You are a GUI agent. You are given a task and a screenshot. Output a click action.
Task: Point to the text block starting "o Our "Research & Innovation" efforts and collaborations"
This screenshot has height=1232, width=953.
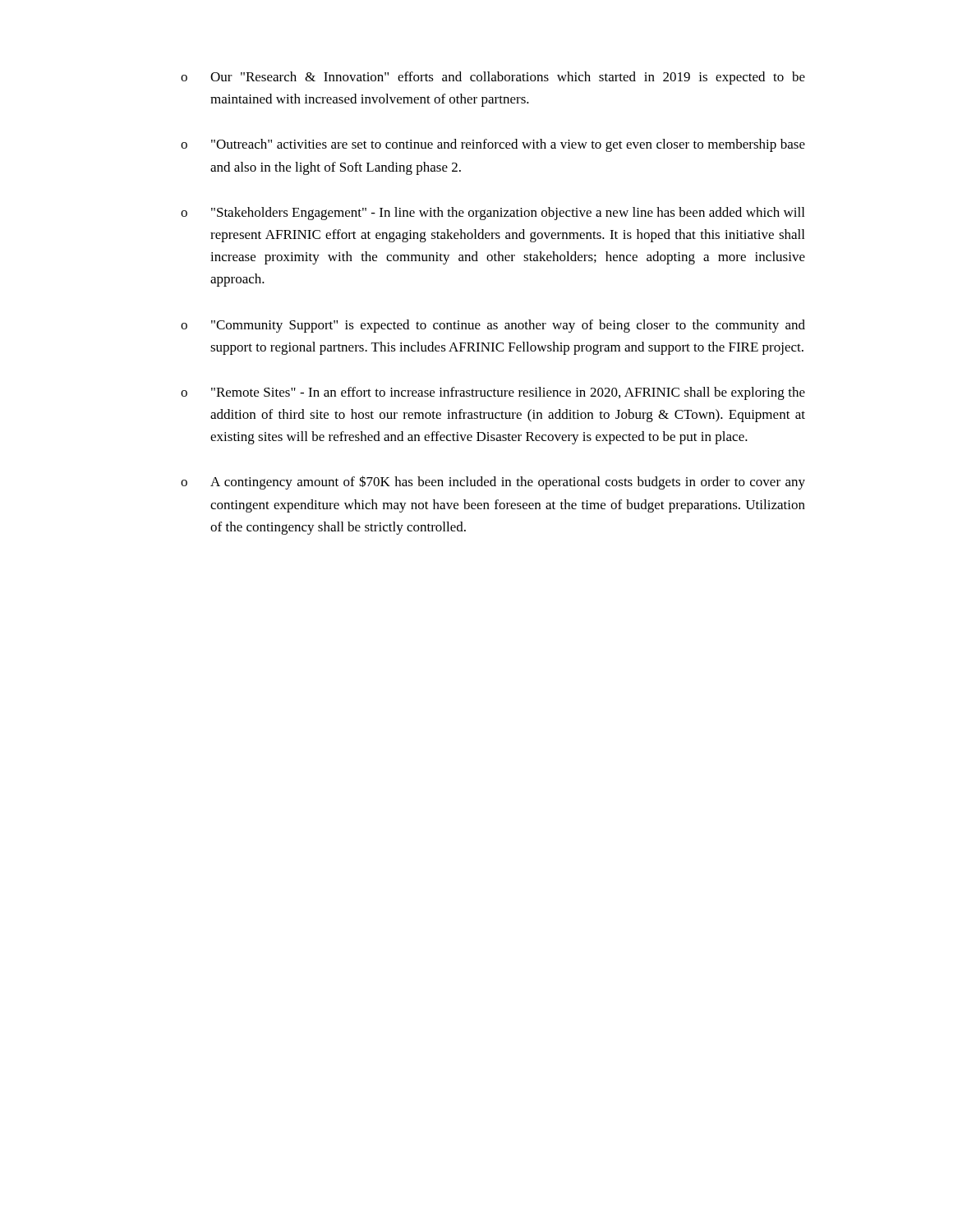pos(493,88)
